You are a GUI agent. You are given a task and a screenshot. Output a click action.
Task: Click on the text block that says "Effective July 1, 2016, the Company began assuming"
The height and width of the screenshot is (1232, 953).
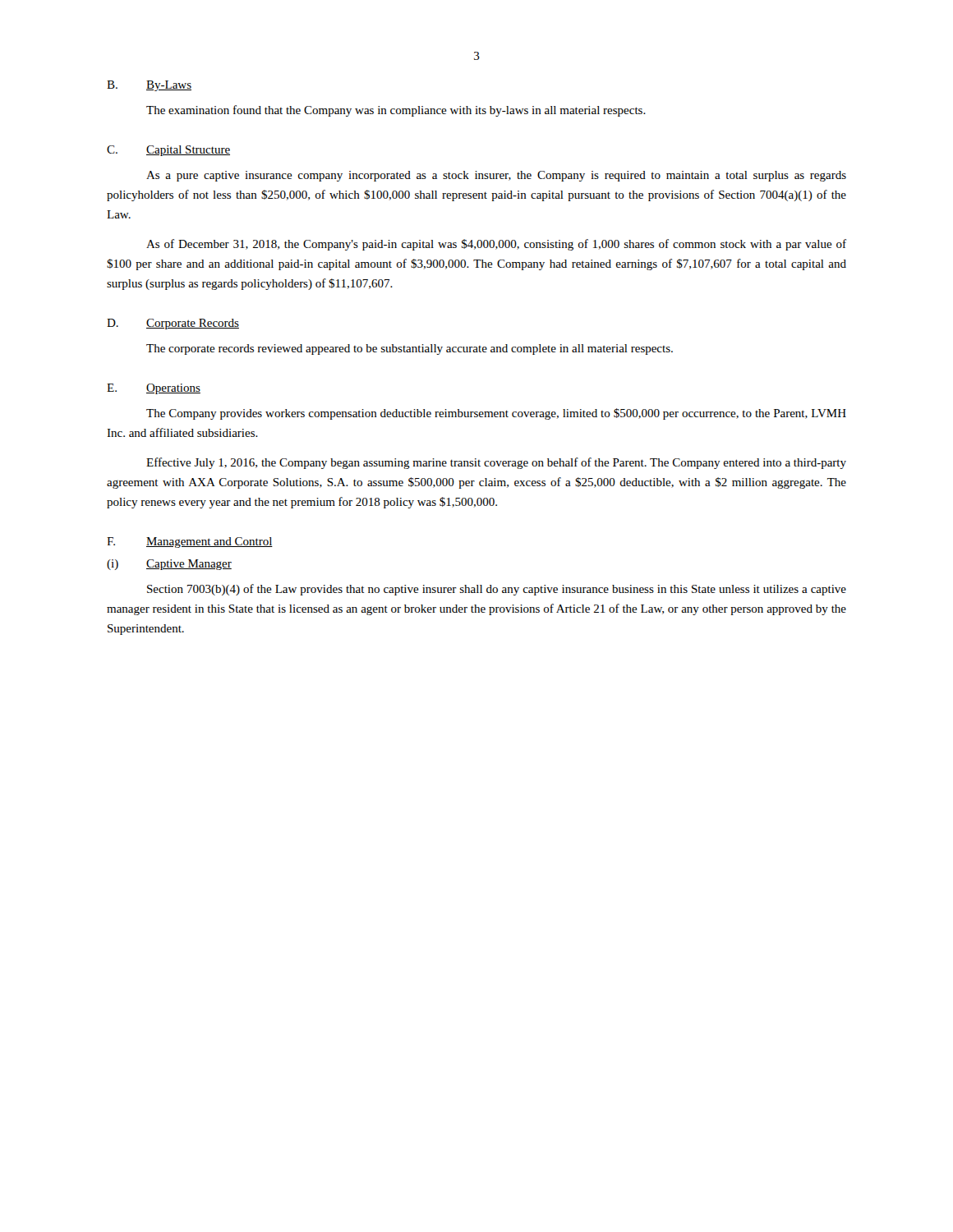click(x=476, y=482)
